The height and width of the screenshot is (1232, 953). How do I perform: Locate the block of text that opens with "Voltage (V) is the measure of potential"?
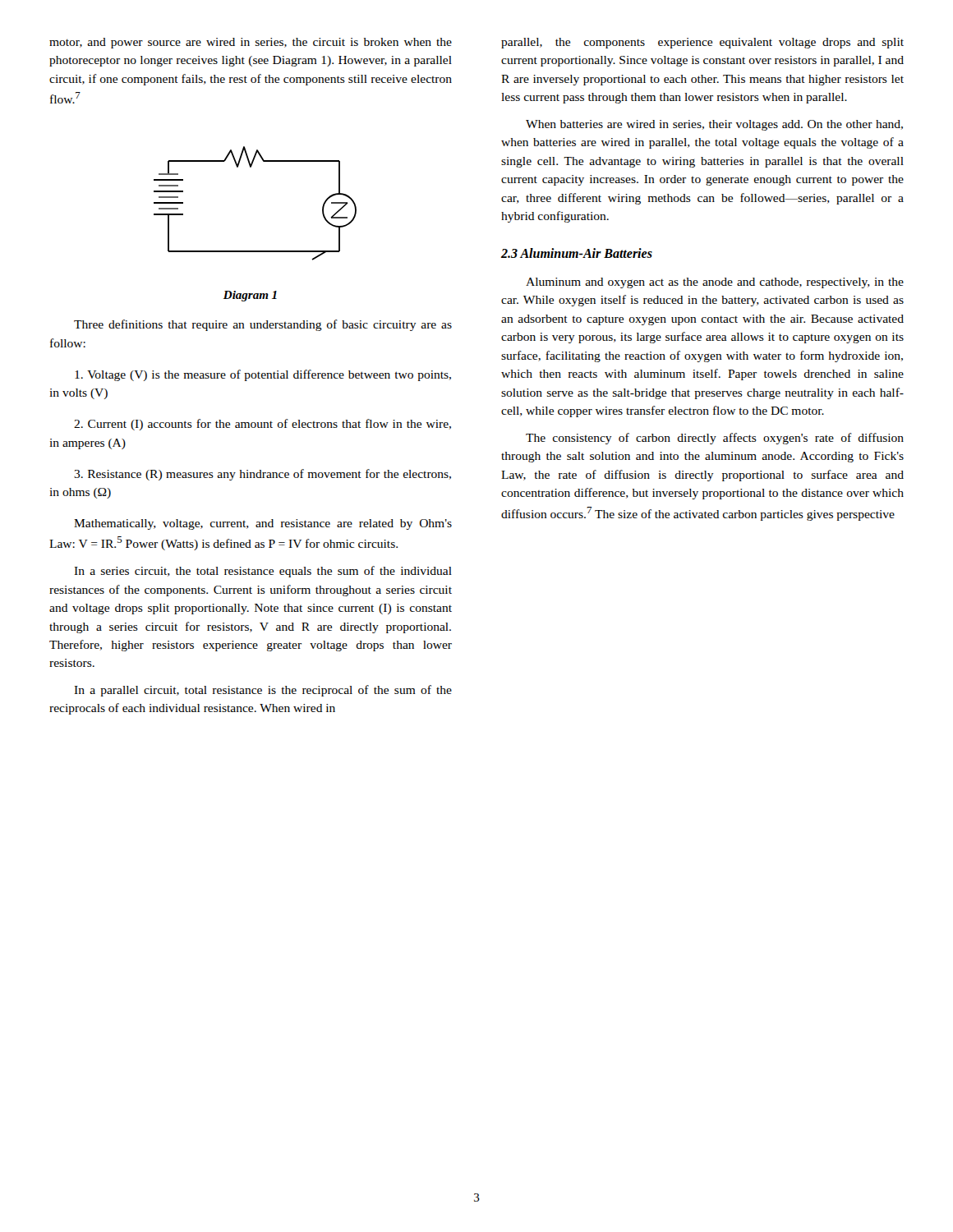click(251, 384)
